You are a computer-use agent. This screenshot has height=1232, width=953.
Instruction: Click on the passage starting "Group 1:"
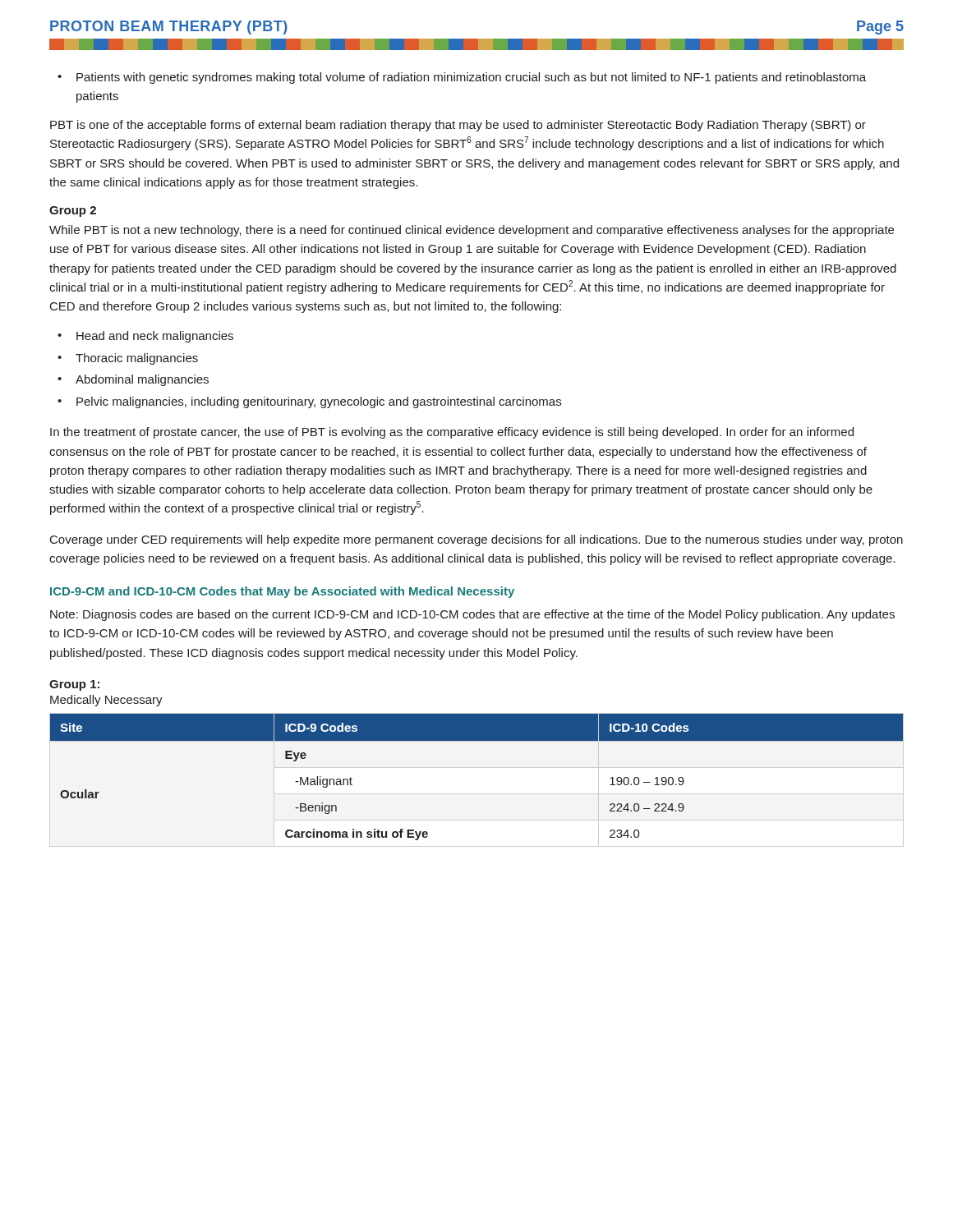[75, 684]
